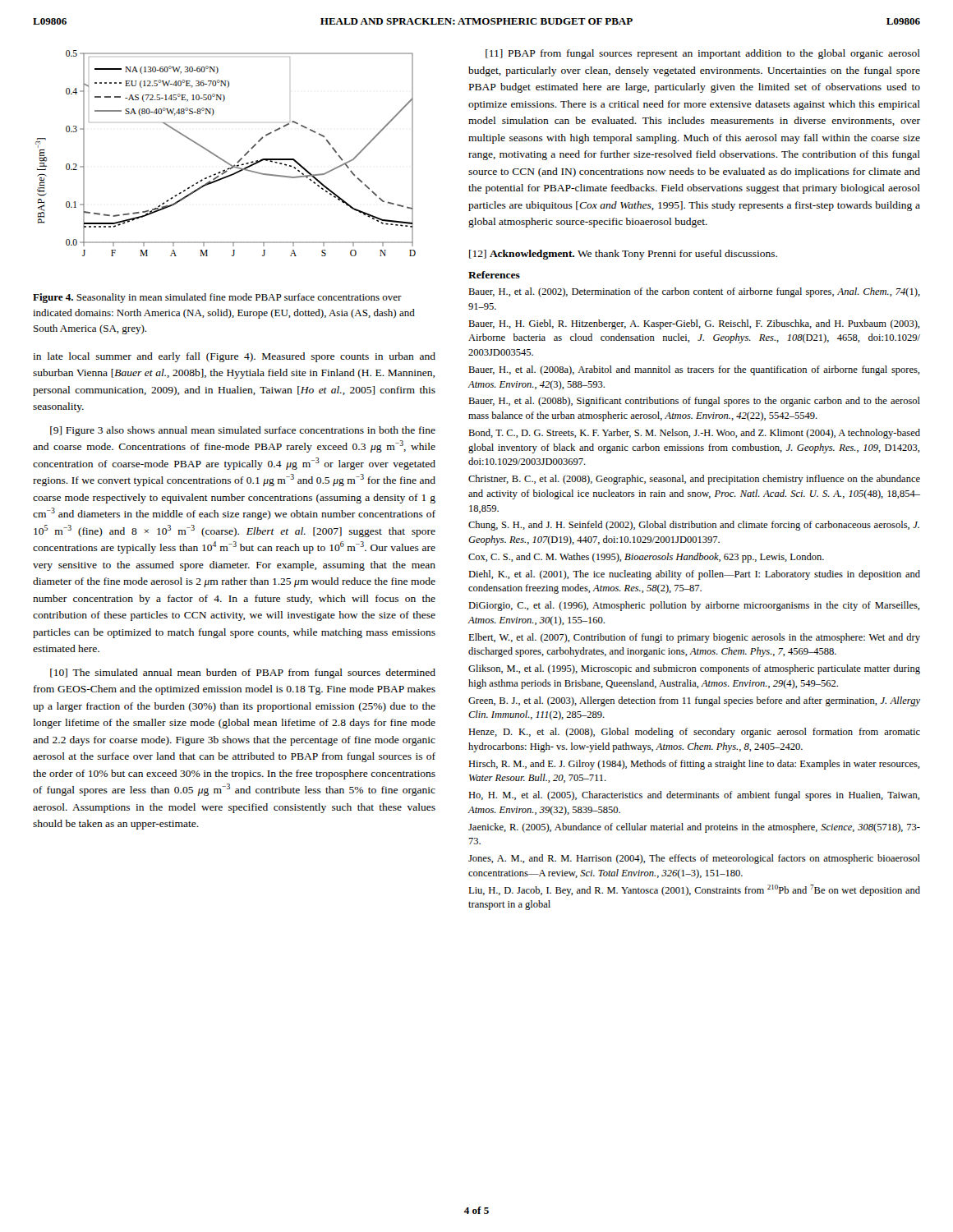Image resolution: width=953 pixels, height=1232 pixels.
Task: Select the list item that reads "Bauer, H., et al. (2008a), Arabitol and mannitol"
Action: [694, 377]
